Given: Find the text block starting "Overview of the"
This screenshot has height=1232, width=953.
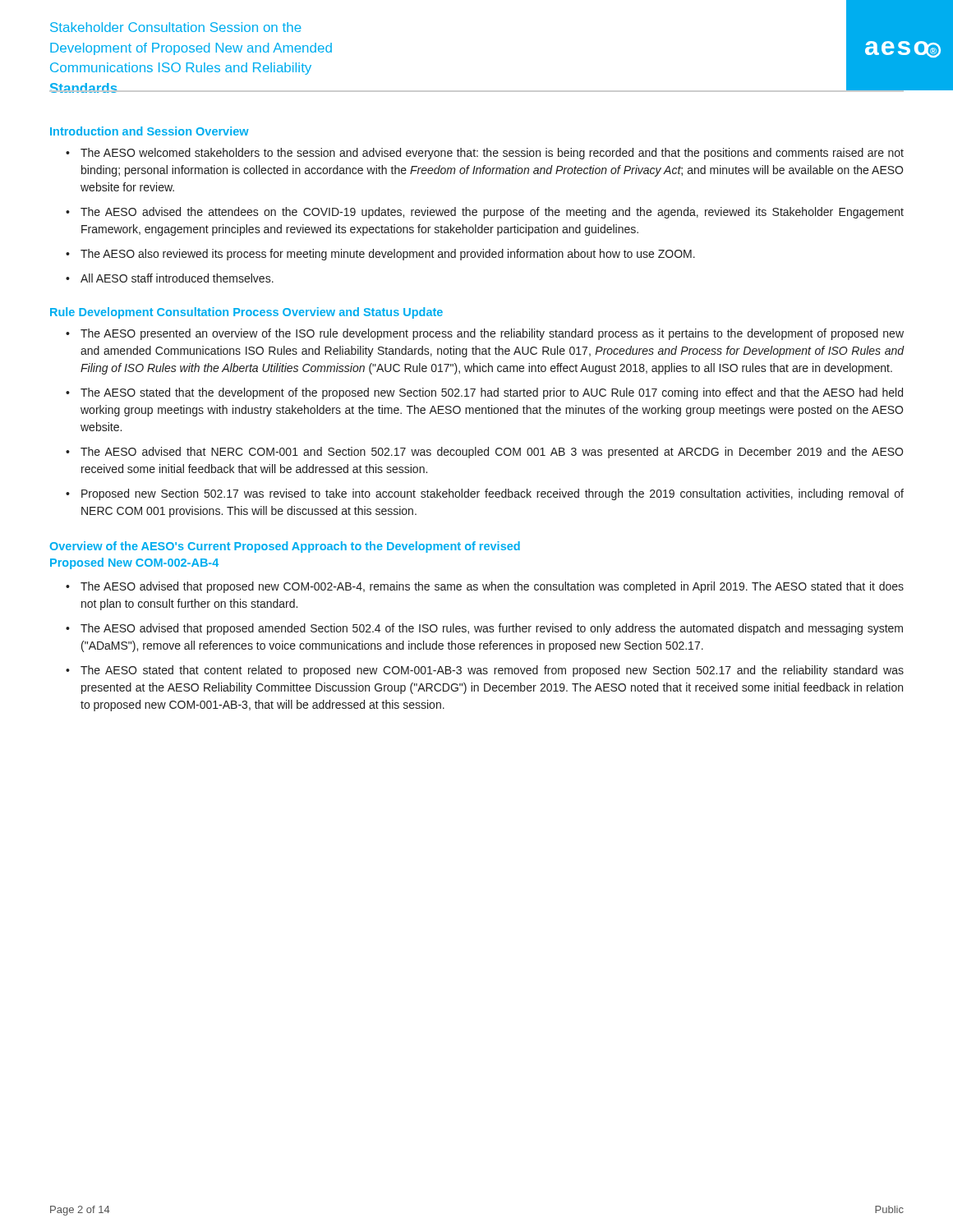Looking at the screenshot, I should coord(285,555).
